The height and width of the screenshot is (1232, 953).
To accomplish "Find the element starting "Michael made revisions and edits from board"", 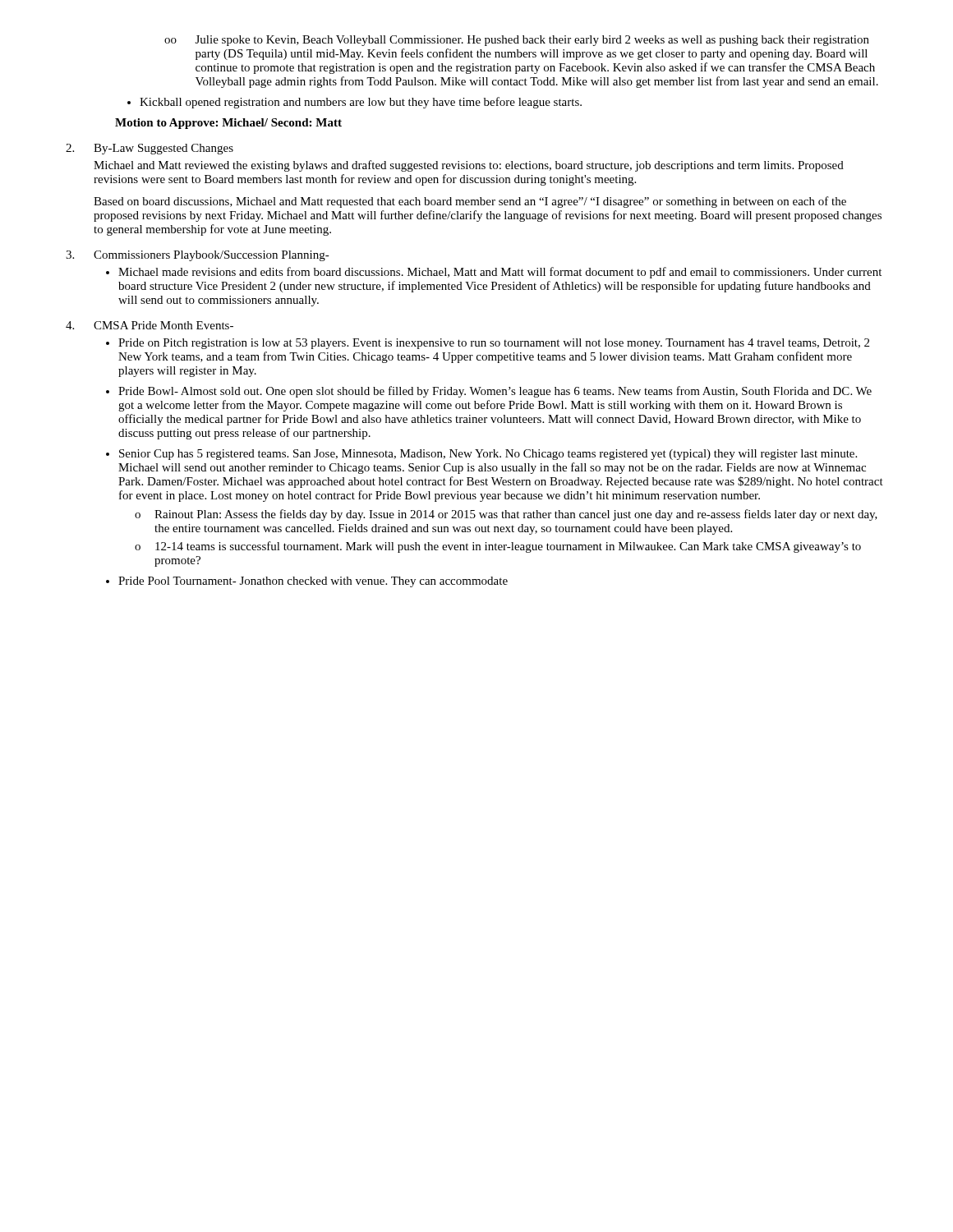I will (490, 286).
